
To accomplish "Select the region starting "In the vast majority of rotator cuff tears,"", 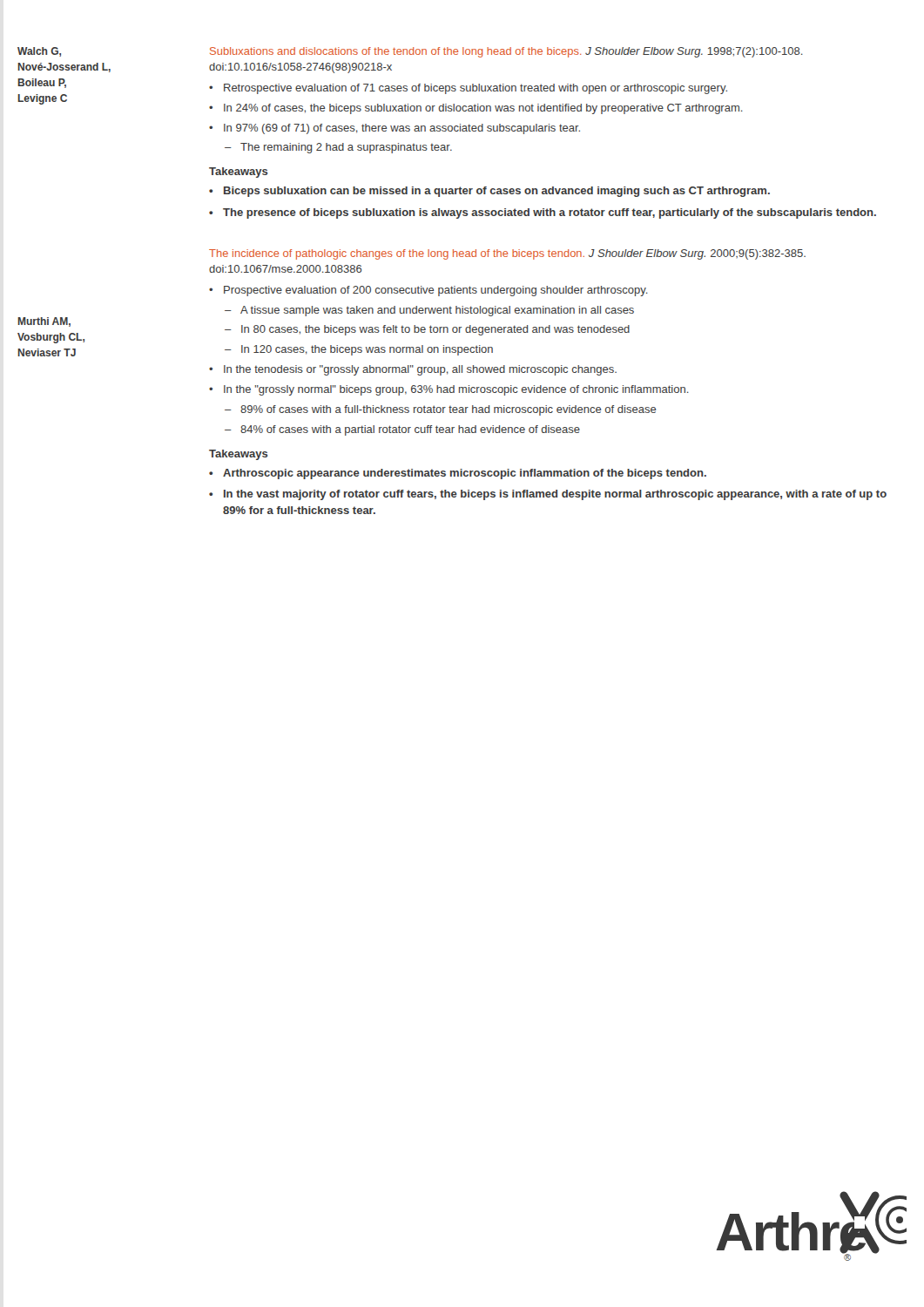I will (555, 502).
